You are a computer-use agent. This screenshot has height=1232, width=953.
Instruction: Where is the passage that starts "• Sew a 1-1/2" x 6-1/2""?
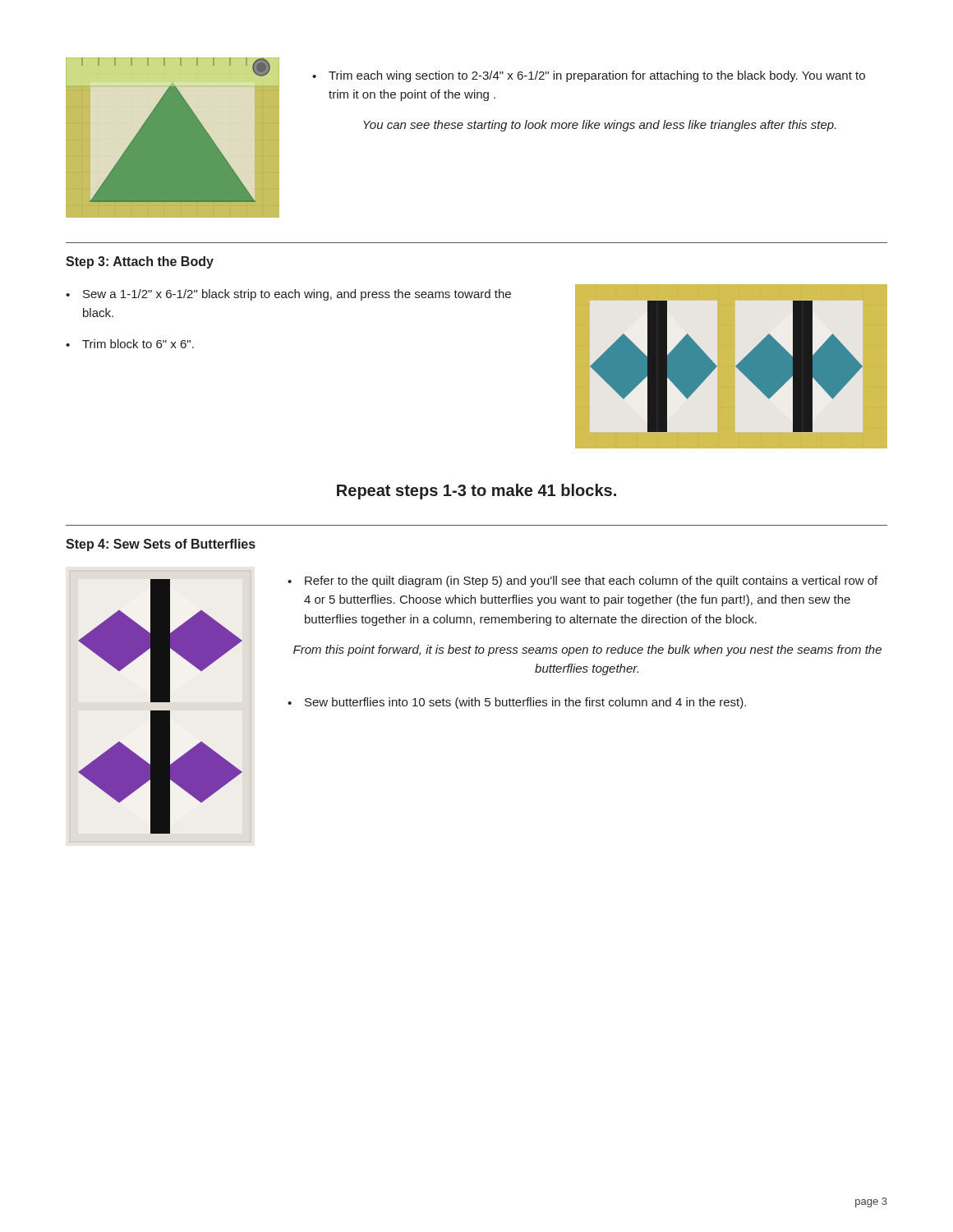(304, 303)
